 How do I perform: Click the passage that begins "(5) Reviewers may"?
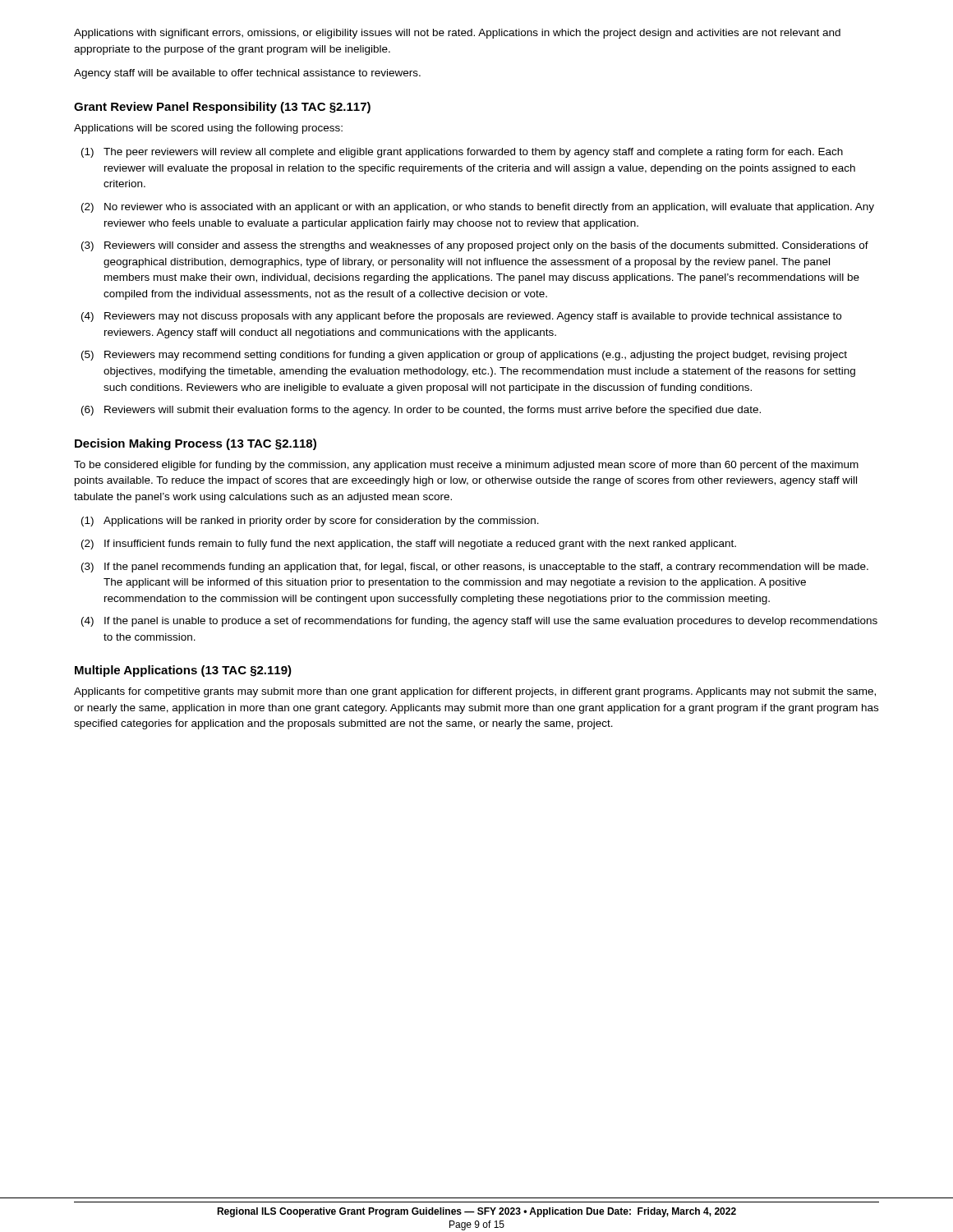click(x=476, y=371)
